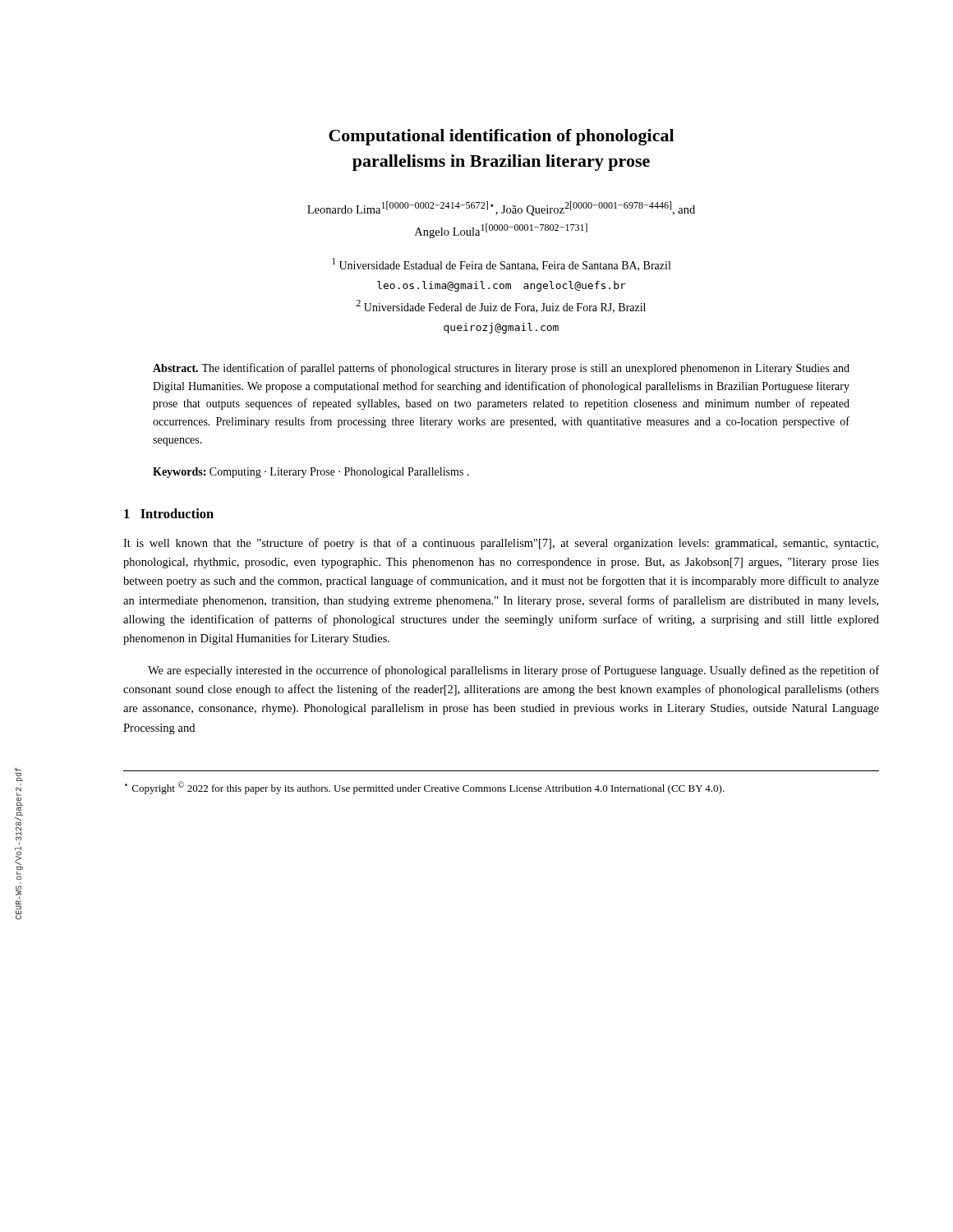This screenshot has height=1232, width=953.
Task: Point to the block beginning "Leonardo Lima1[0000−0002−2414−5672]⋆, João"
Action: pos(501,219)
